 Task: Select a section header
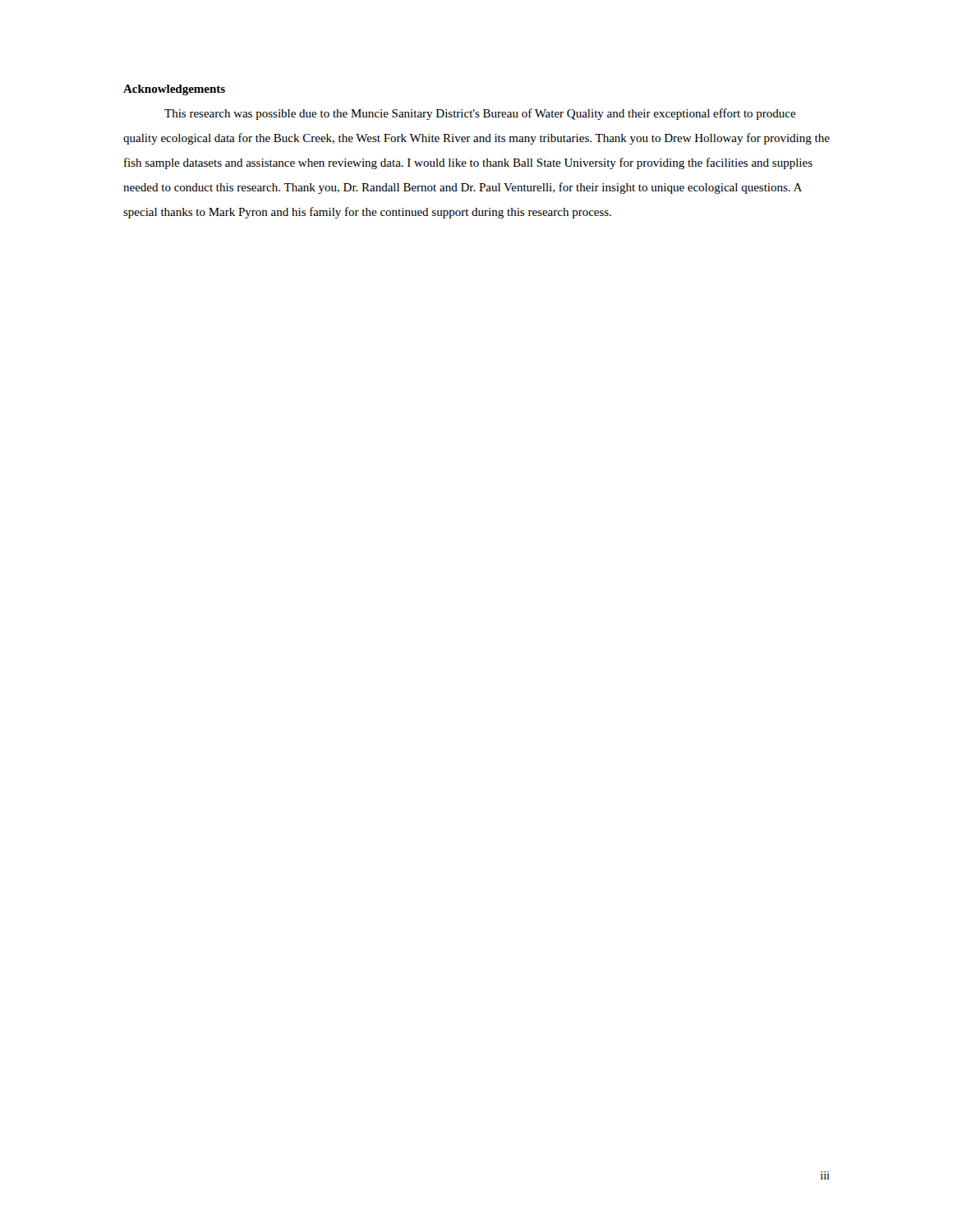click(x=174, y=89)
